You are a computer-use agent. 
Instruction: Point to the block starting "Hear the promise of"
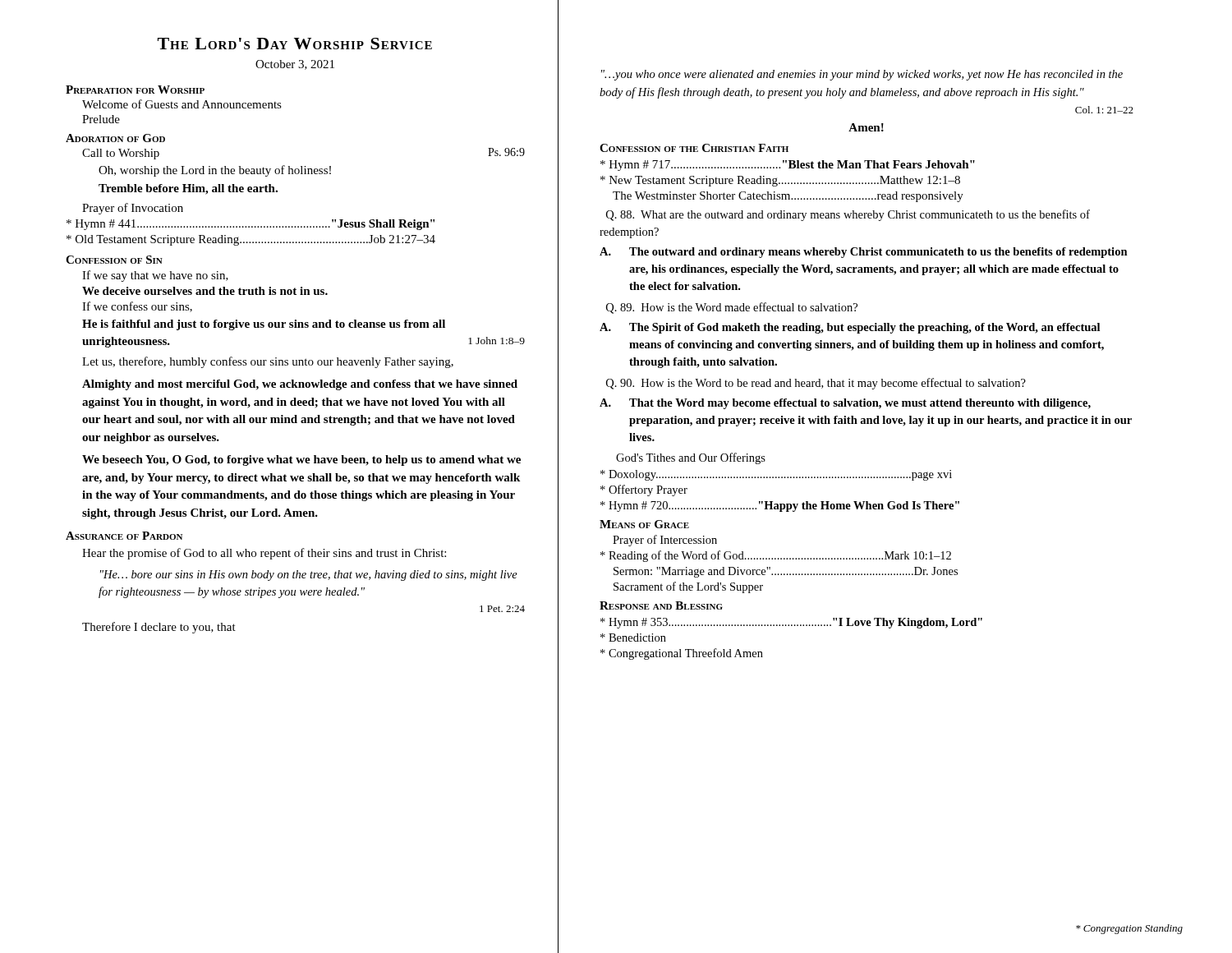click(x=265, y=553)
